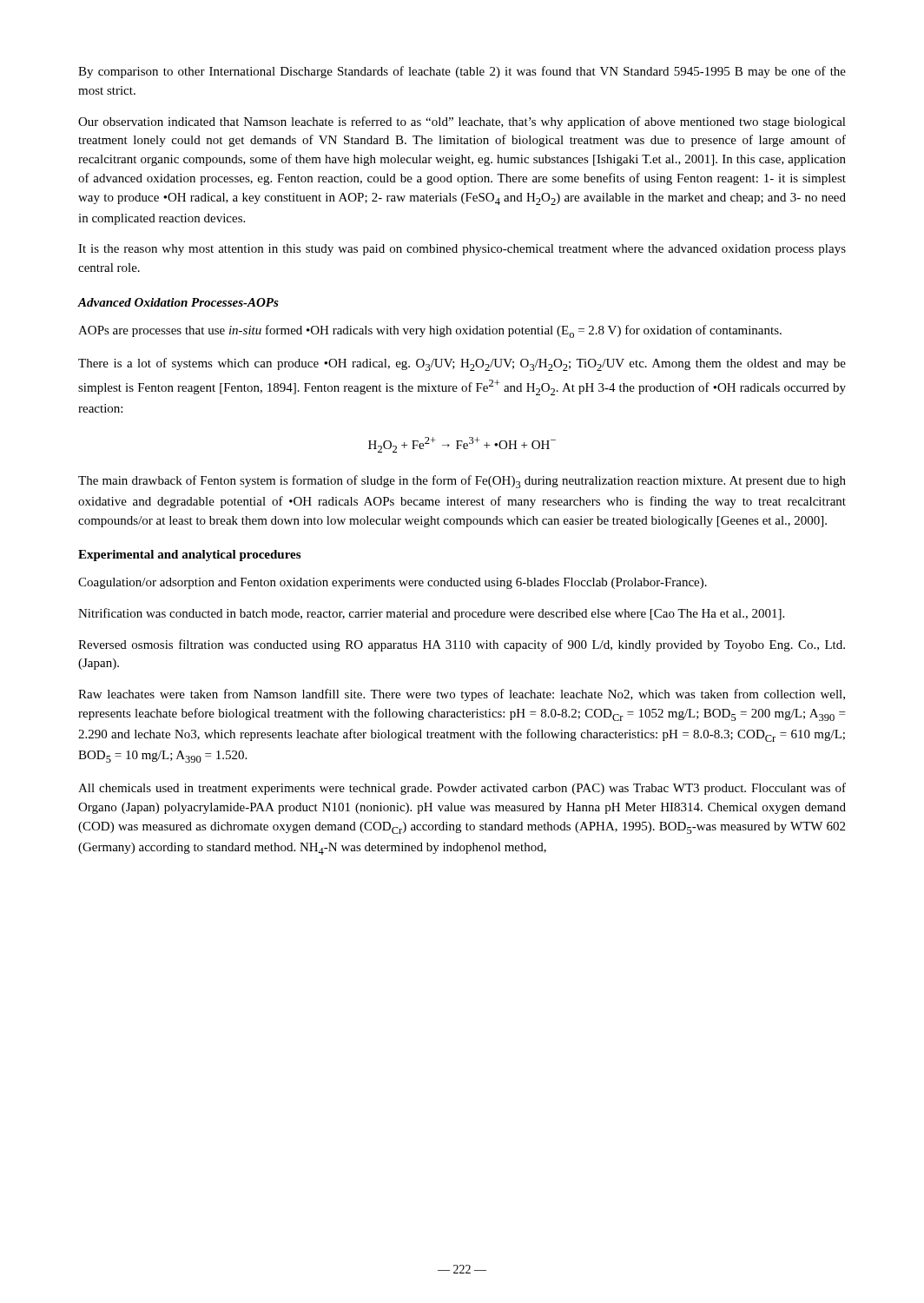Click on the text block that reads "Our observation indicated"
This screenshot has width=924, height=1303.
462,170
